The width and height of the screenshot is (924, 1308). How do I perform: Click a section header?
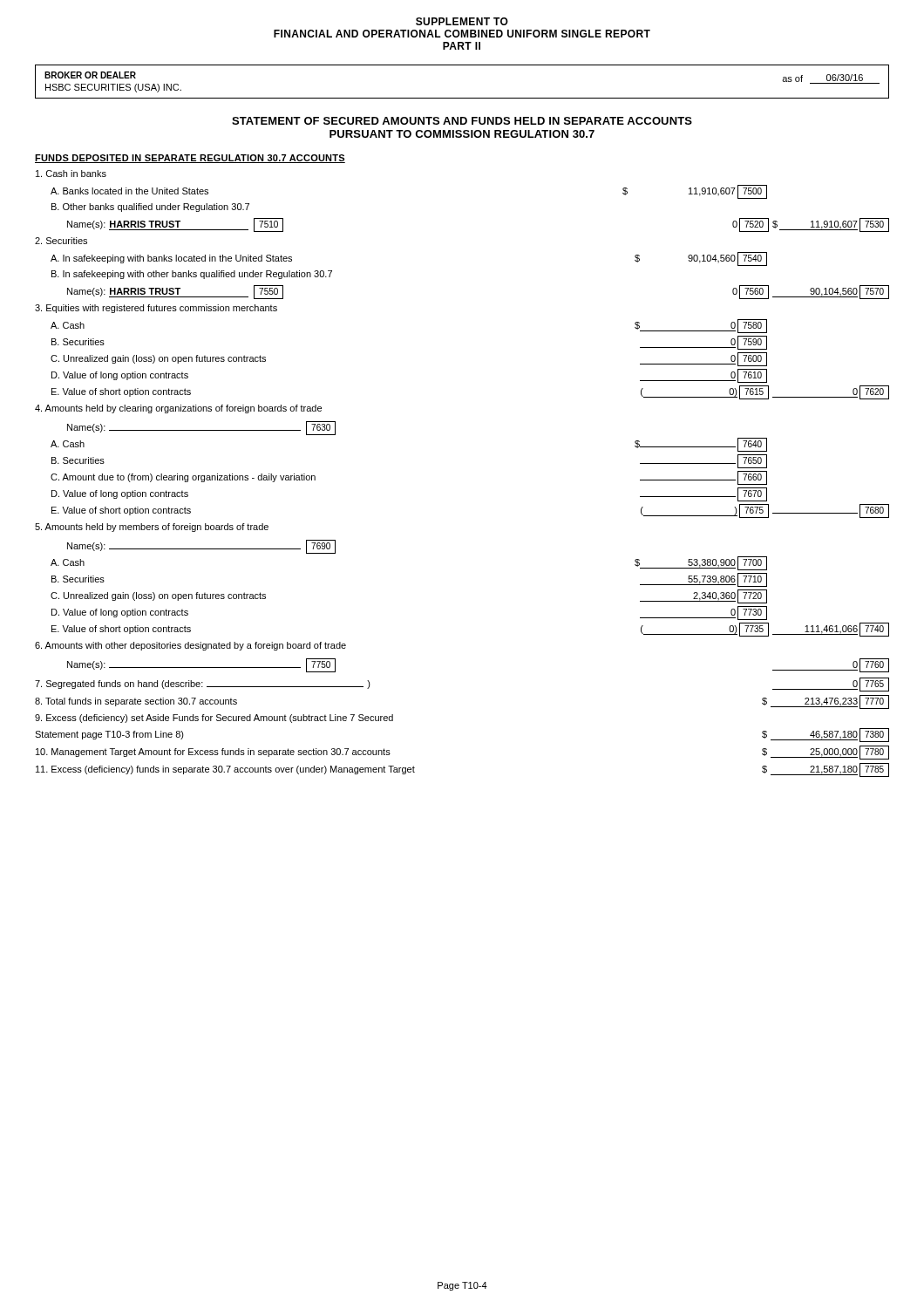click(190, 158)
